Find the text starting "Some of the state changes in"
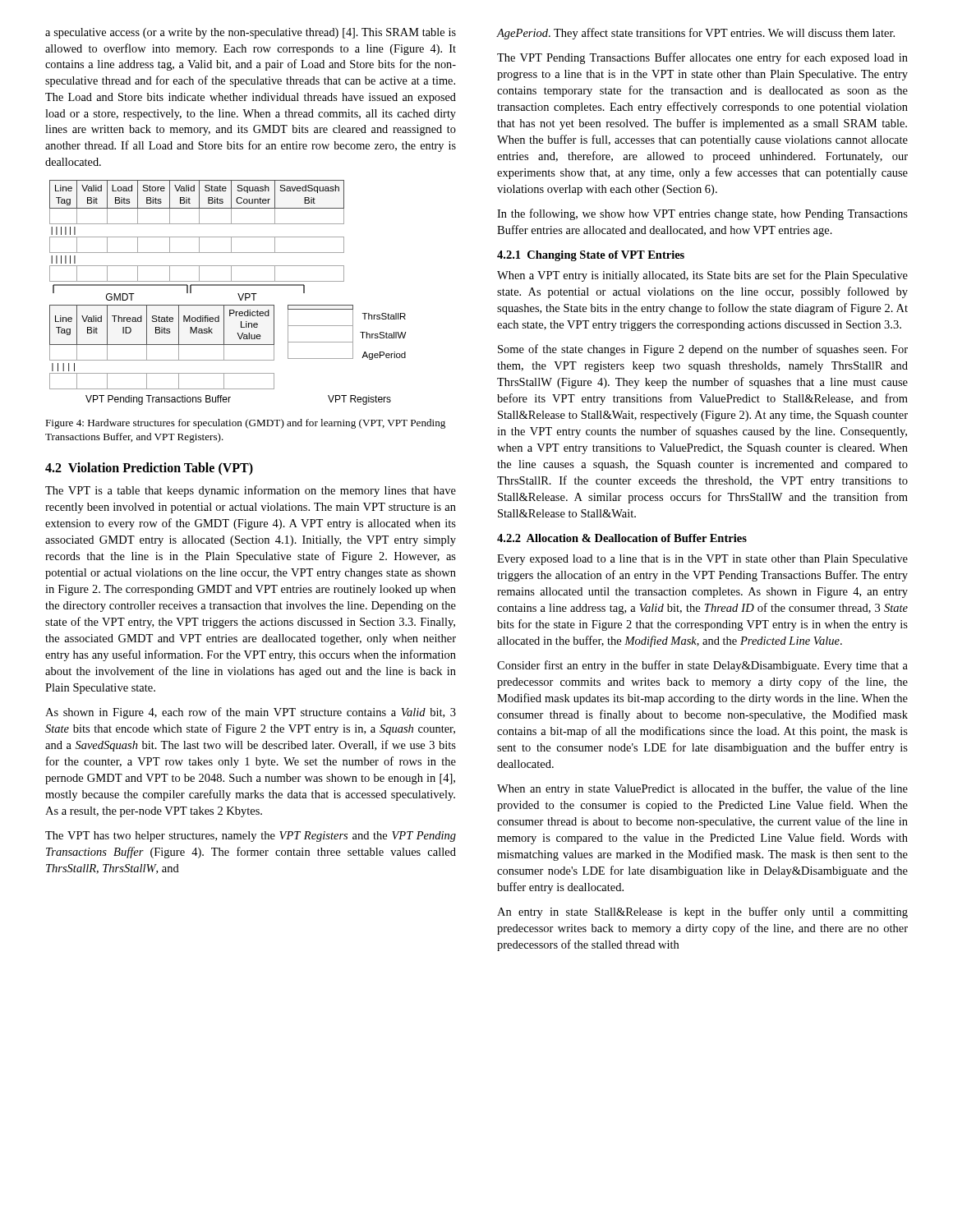The height and width of the screenshot is (1232, 953). click(x=702, y=431)
